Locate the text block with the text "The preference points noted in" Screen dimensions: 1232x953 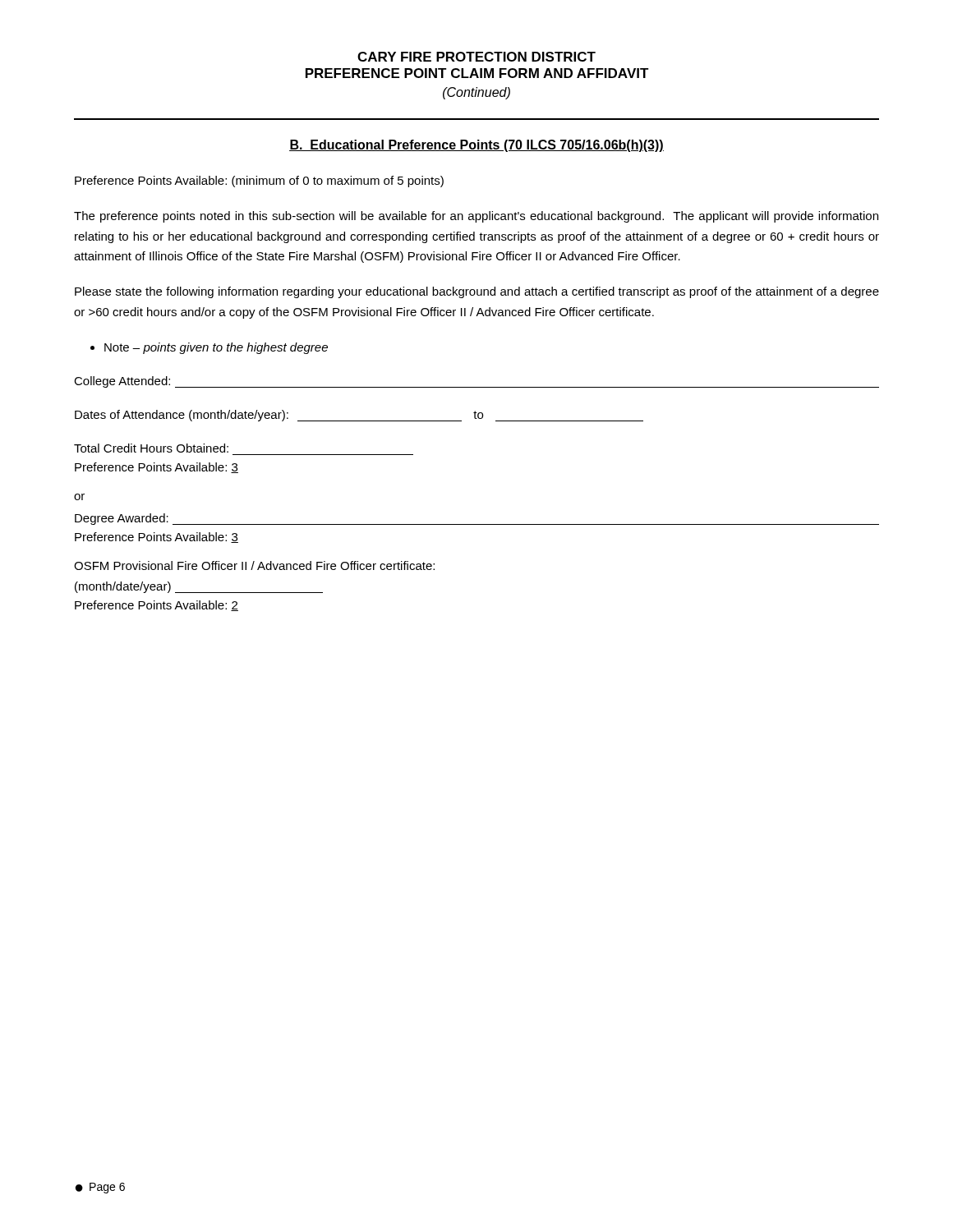coord(476,236)
